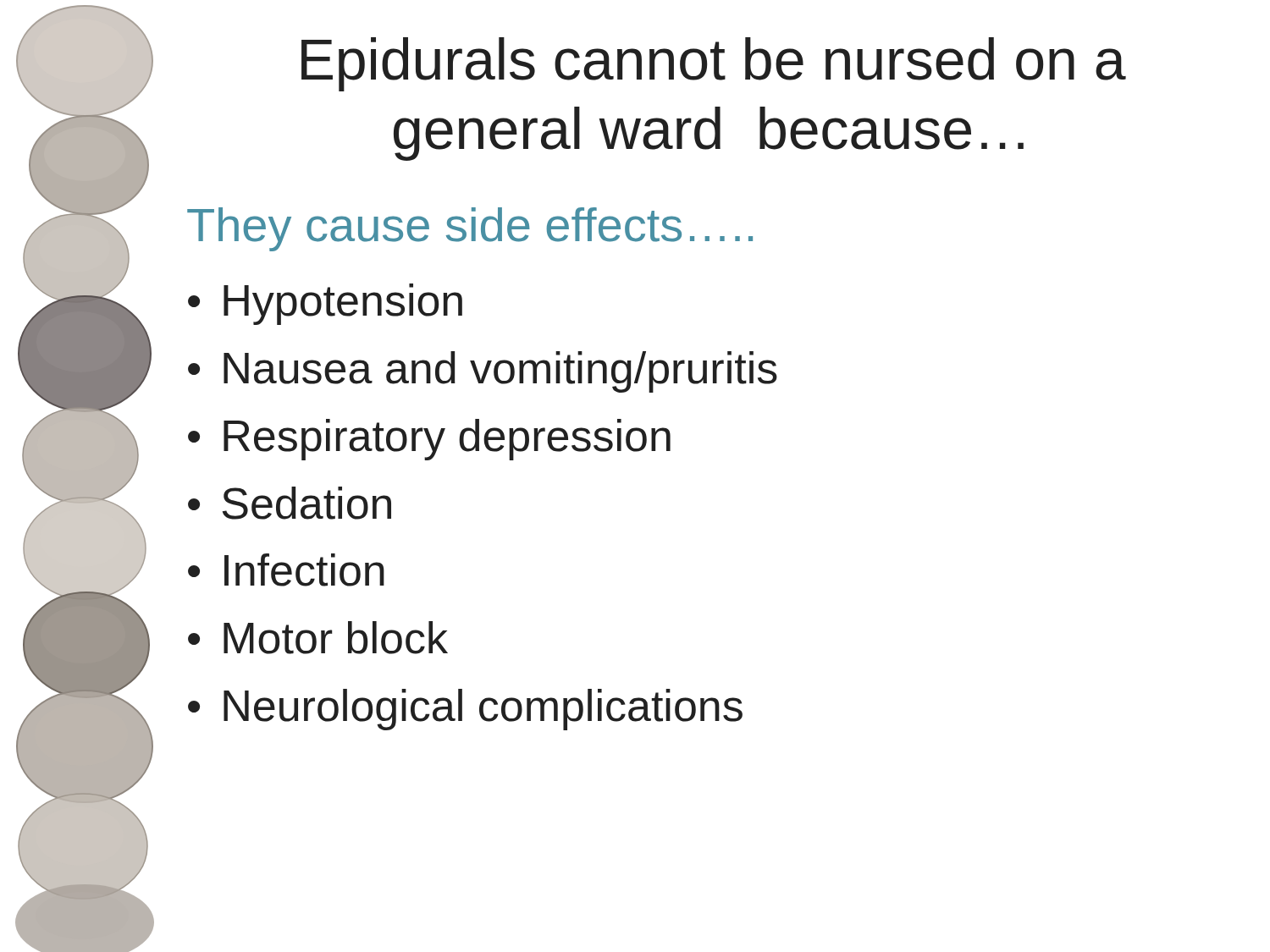This screenshot has width=1270, height=952.
Task: Point to "• Infection"
Action: point(287,571)
